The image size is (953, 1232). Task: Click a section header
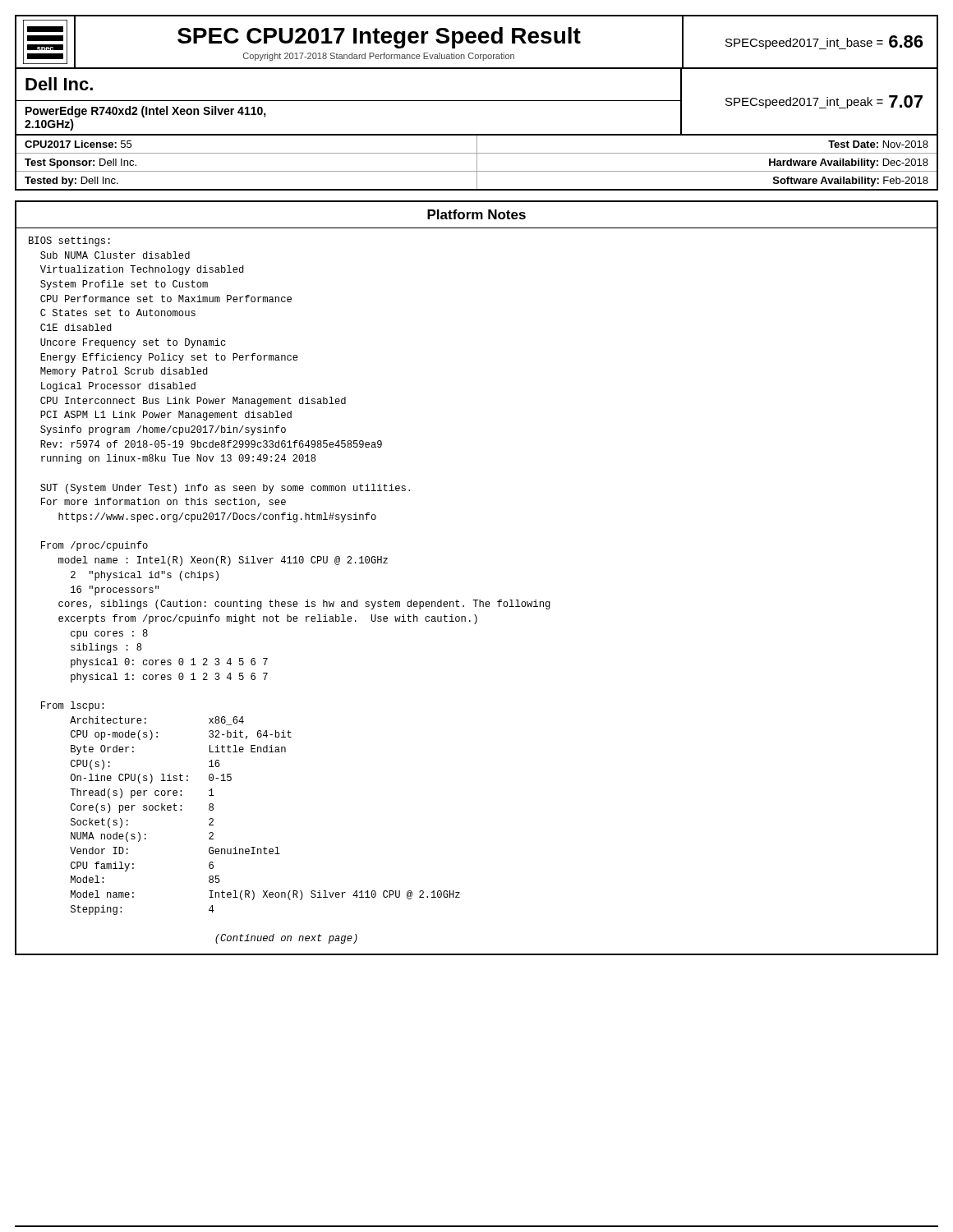pos(476,215)
